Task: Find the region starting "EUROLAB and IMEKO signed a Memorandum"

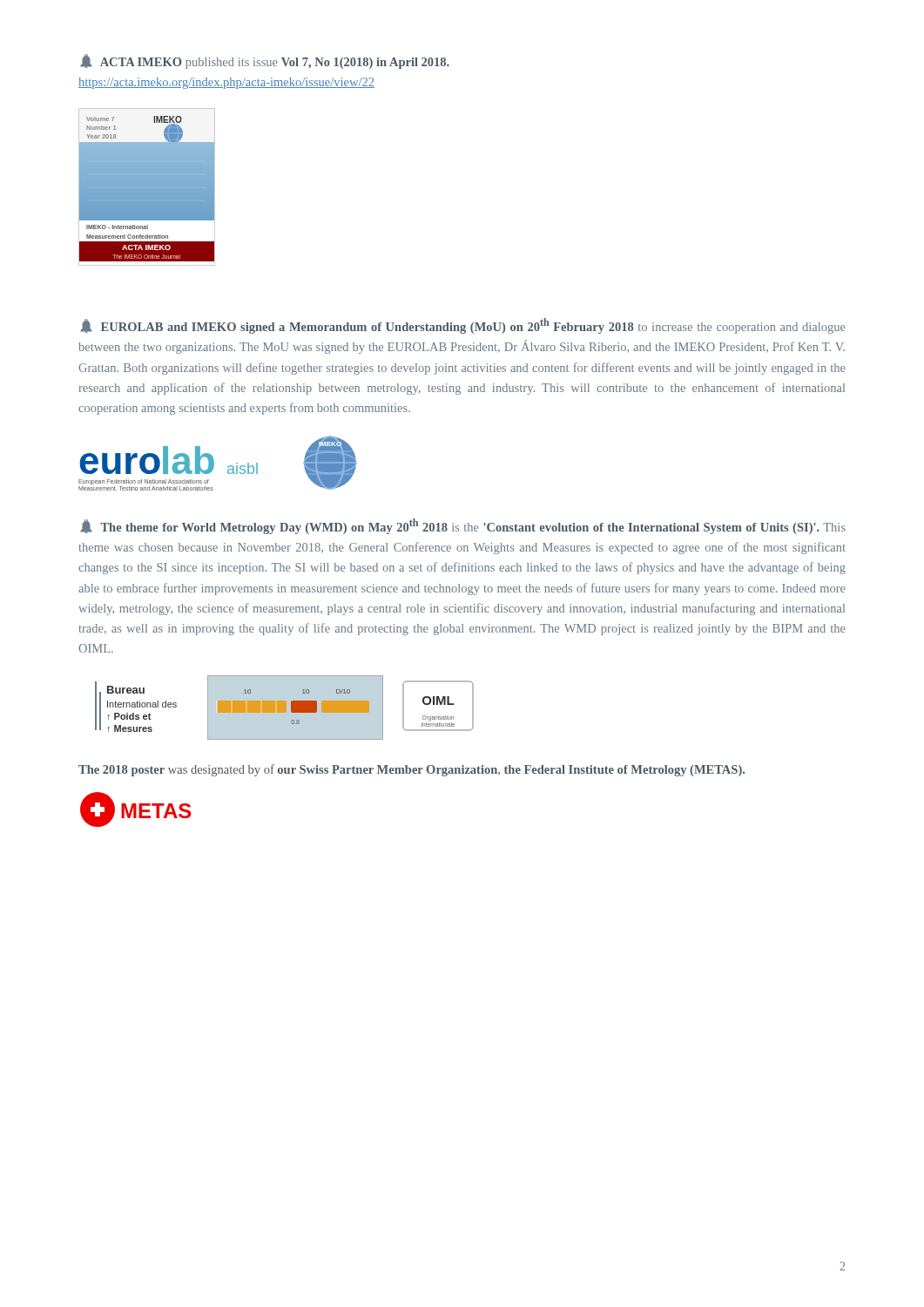Action: (x=462, y=366)
